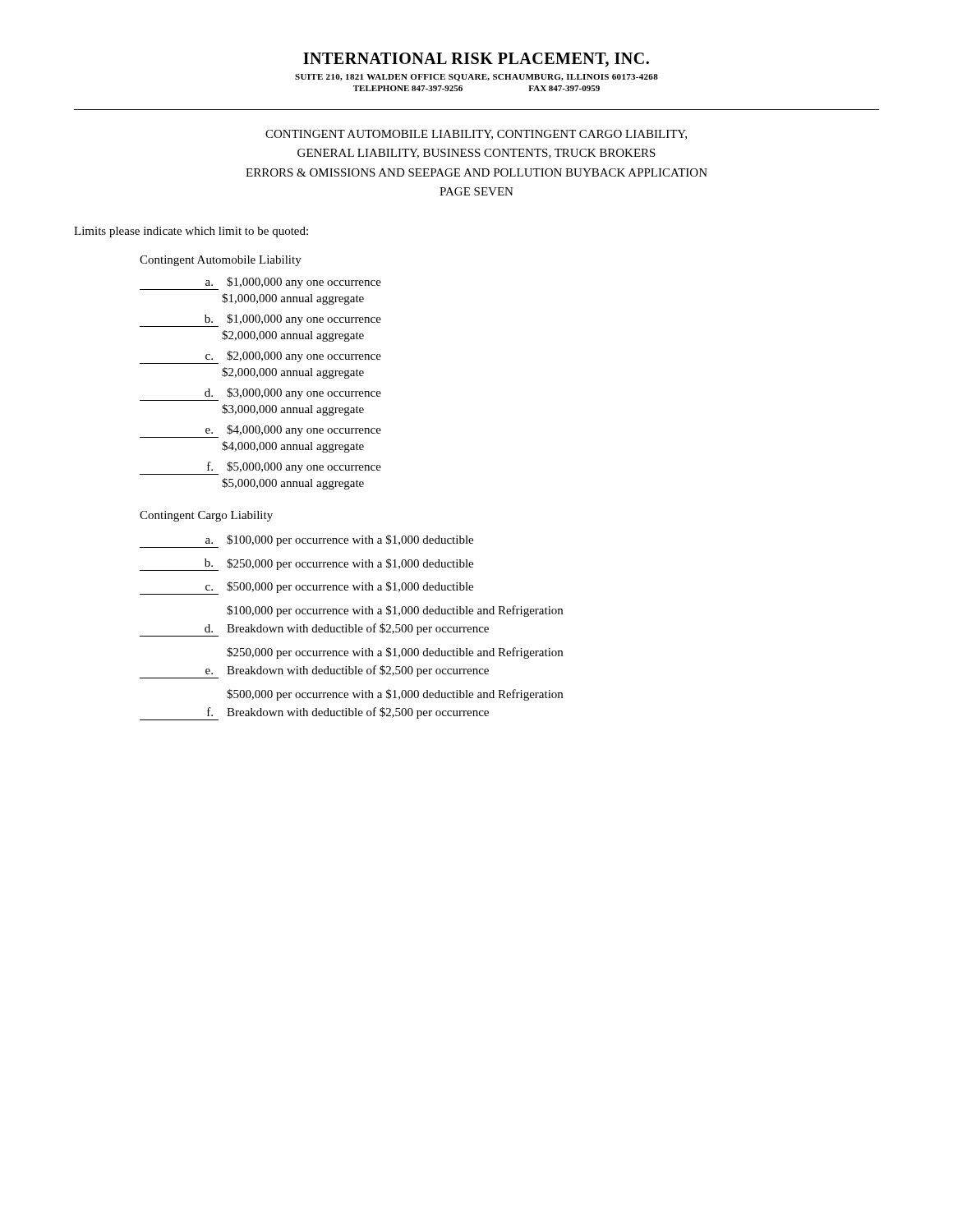Select the passage starting "f. $5,000,000 any one occurrence $5,000,000"
This screenshot has height=1232, width=953.
click(x=260, y=468)
